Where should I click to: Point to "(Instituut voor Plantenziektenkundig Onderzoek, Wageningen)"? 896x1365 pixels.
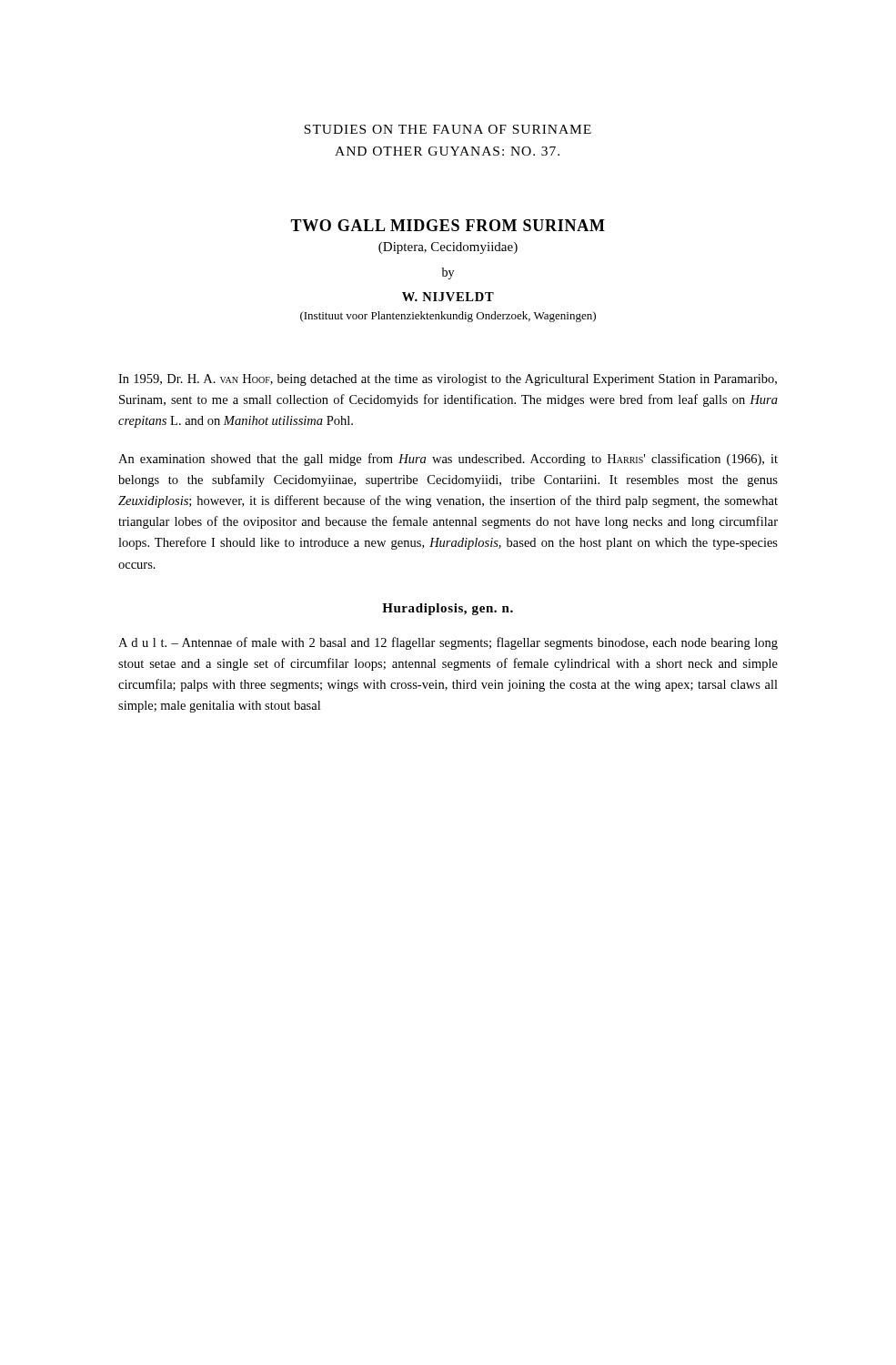[448, 315]
